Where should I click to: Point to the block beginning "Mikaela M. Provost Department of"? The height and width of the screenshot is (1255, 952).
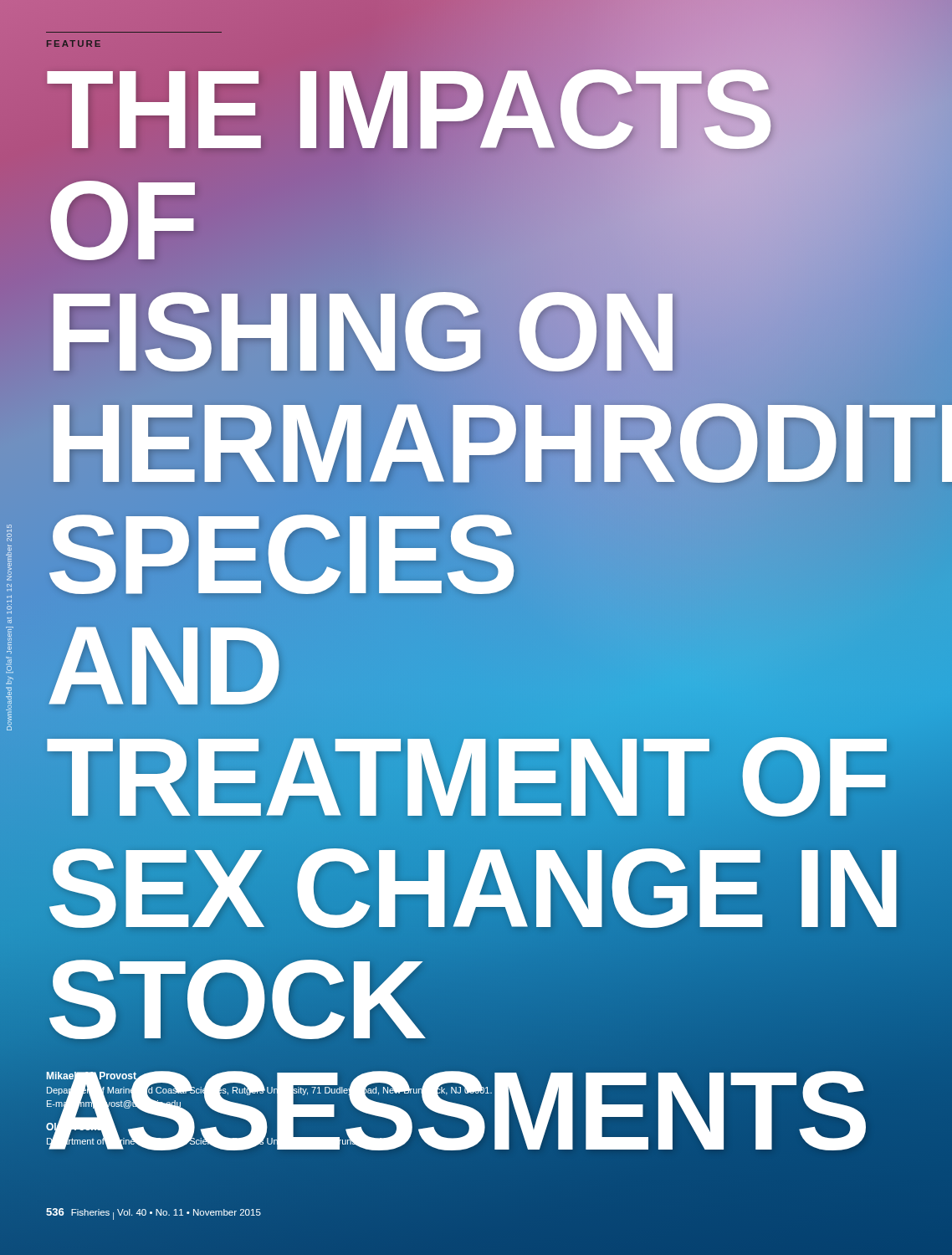tap(476, 1091)
